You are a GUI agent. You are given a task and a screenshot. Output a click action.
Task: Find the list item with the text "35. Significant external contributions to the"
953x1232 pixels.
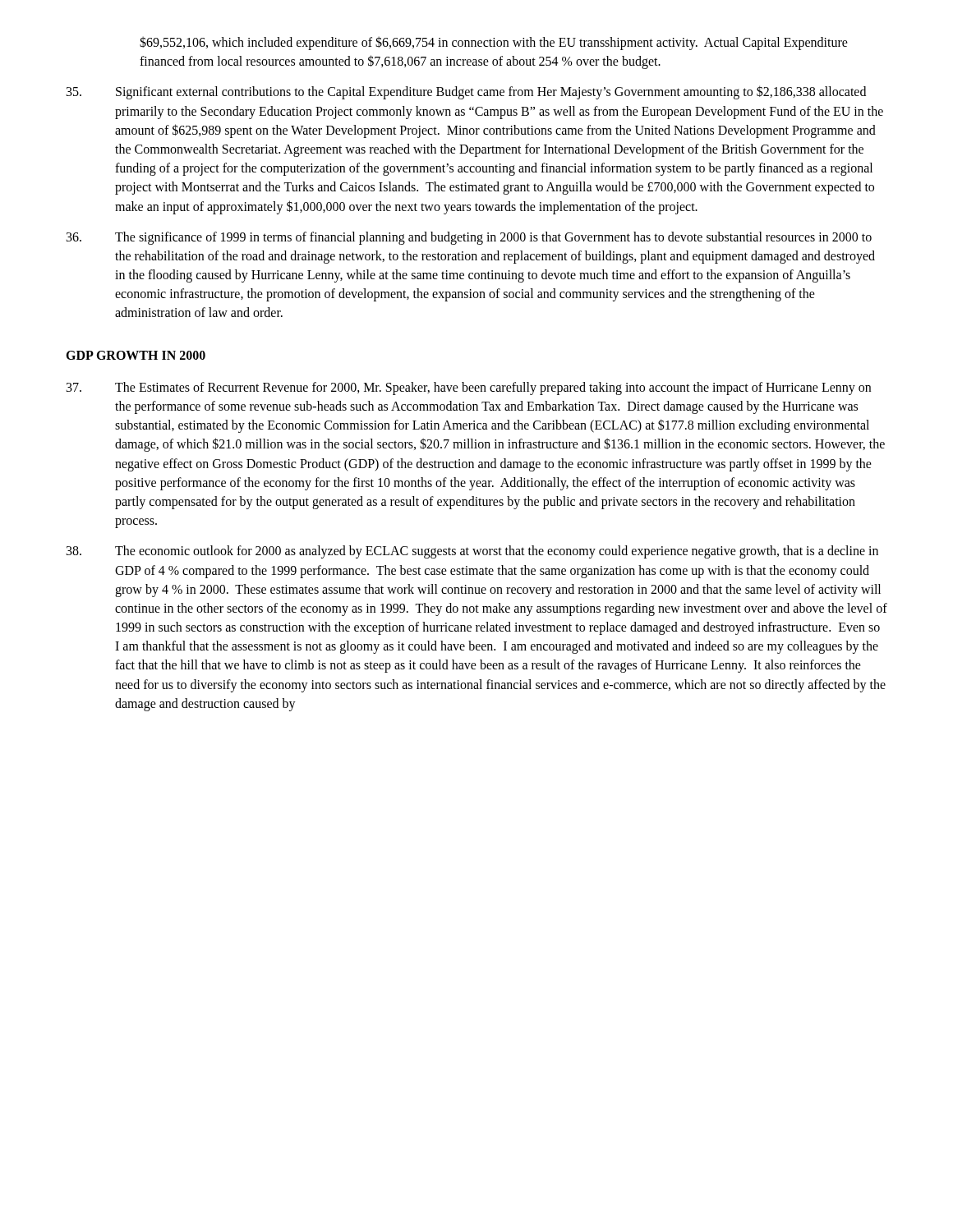pyautogui.click(x=476, y=149)
